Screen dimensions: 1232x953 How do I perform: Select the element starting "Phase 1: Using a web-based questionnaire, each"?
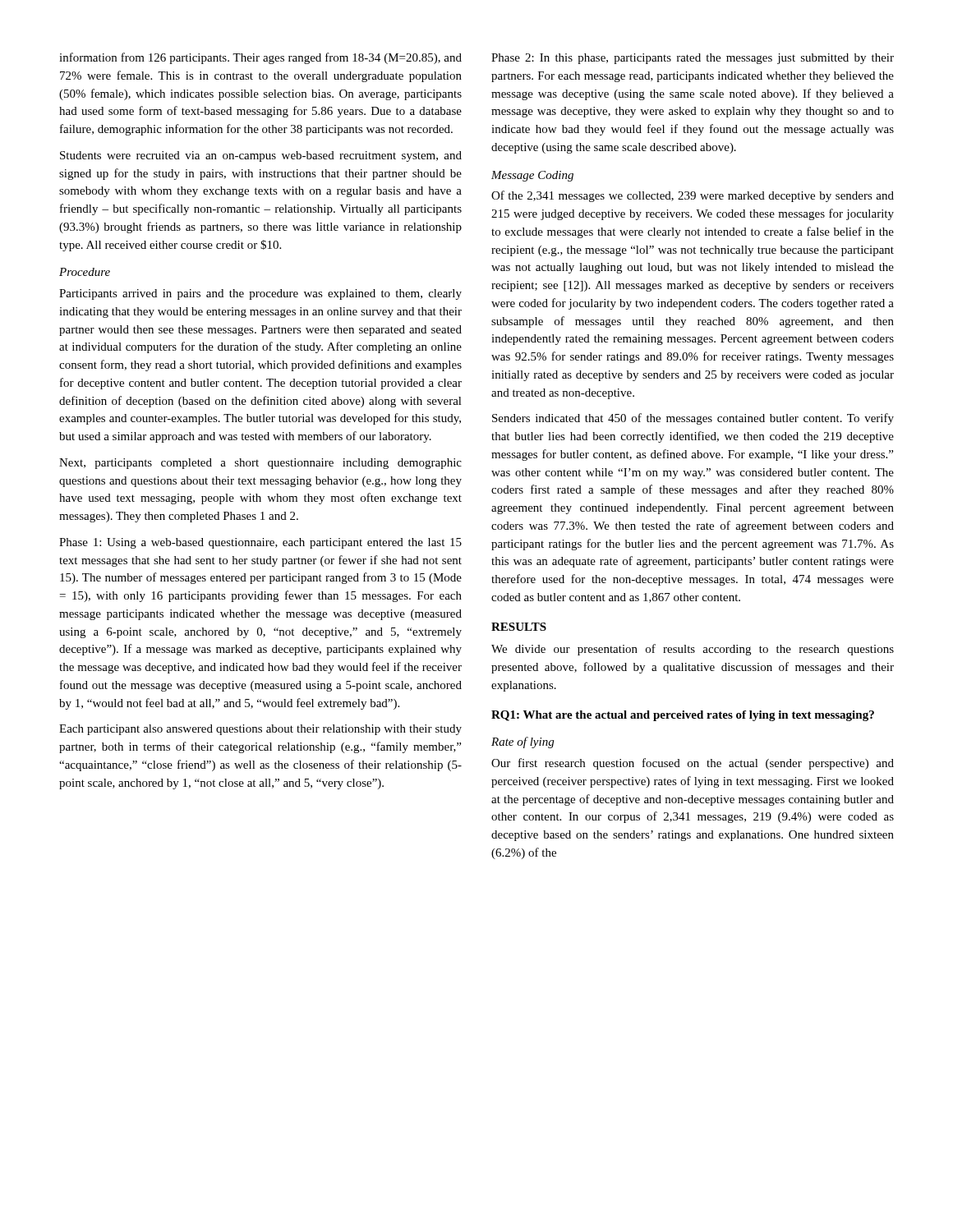click(260, 623)
